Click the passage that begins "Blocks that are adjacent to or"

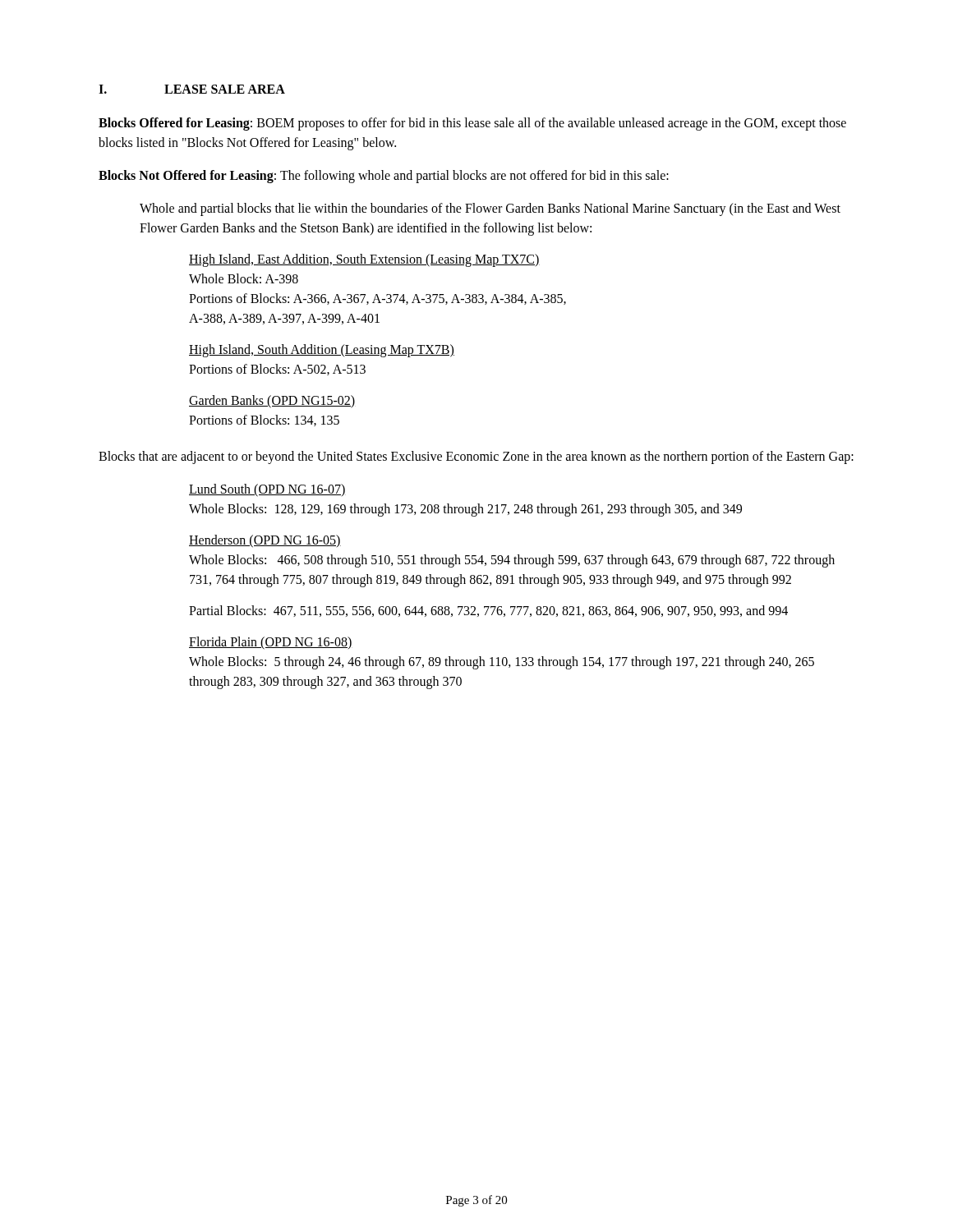tap(476, 456)
